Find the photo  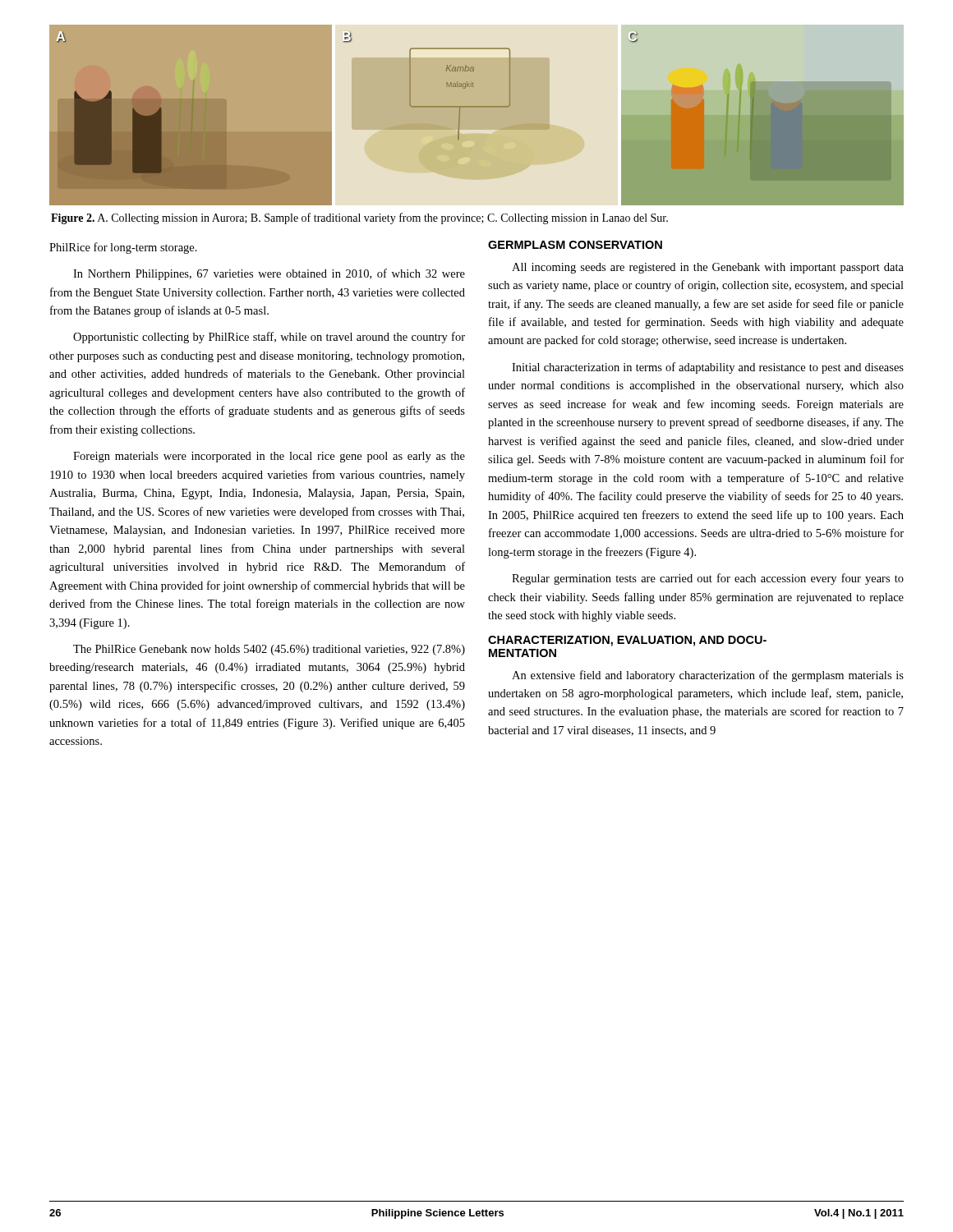476,115
